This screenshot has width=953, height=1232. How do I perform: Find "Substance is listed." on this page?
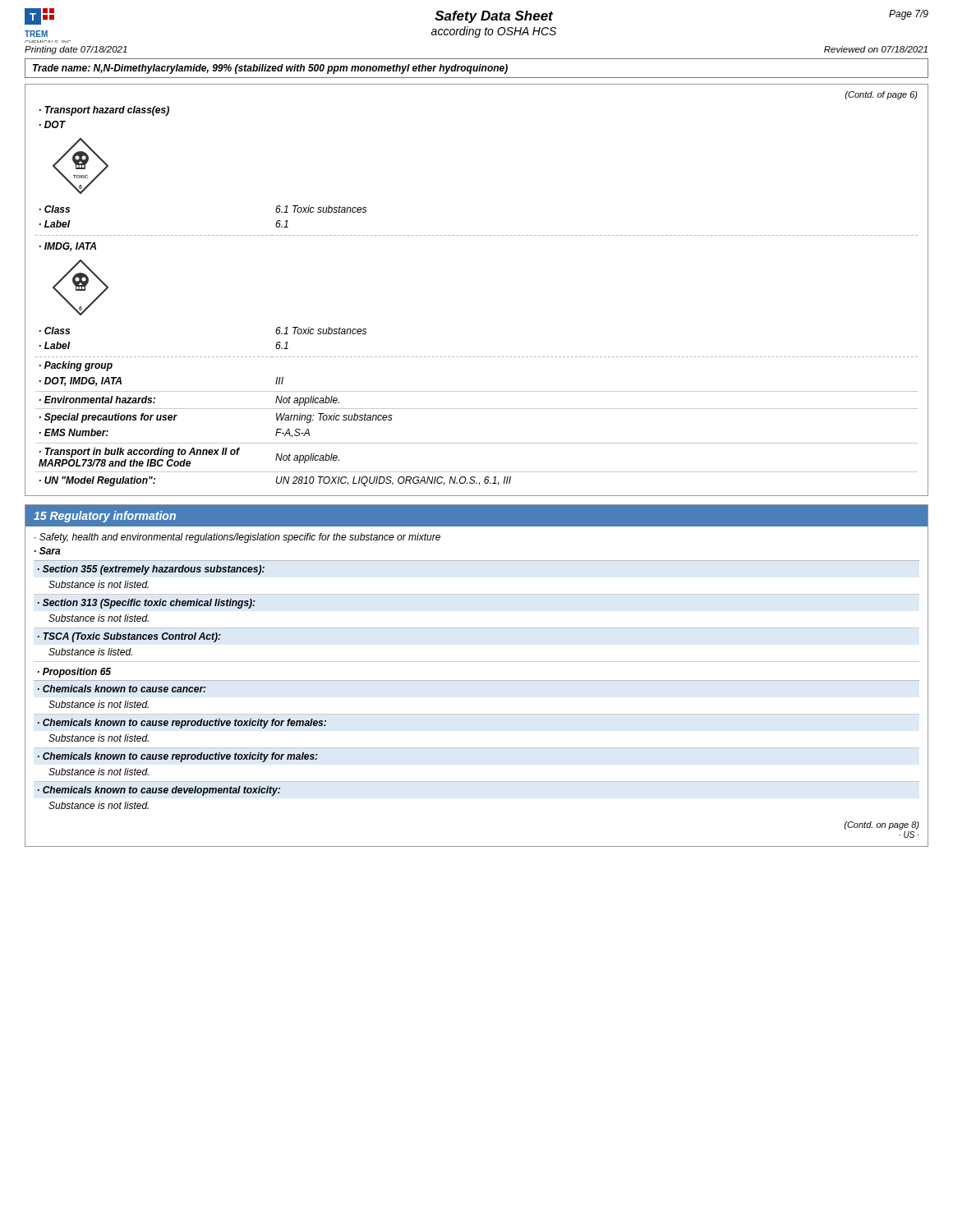(x=91, y=652)
